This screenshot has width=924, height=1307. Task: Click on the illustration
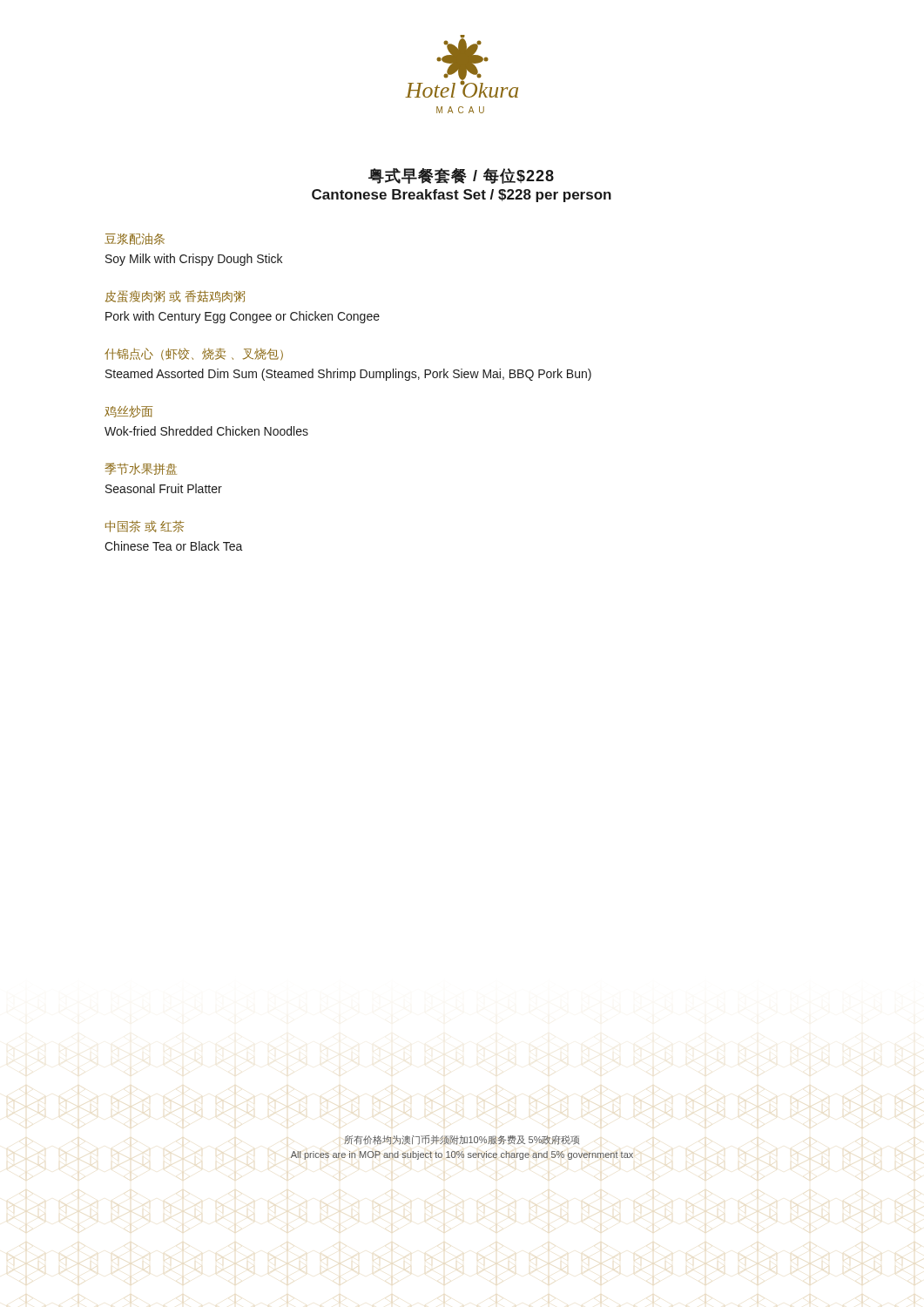coord(462,1141)
